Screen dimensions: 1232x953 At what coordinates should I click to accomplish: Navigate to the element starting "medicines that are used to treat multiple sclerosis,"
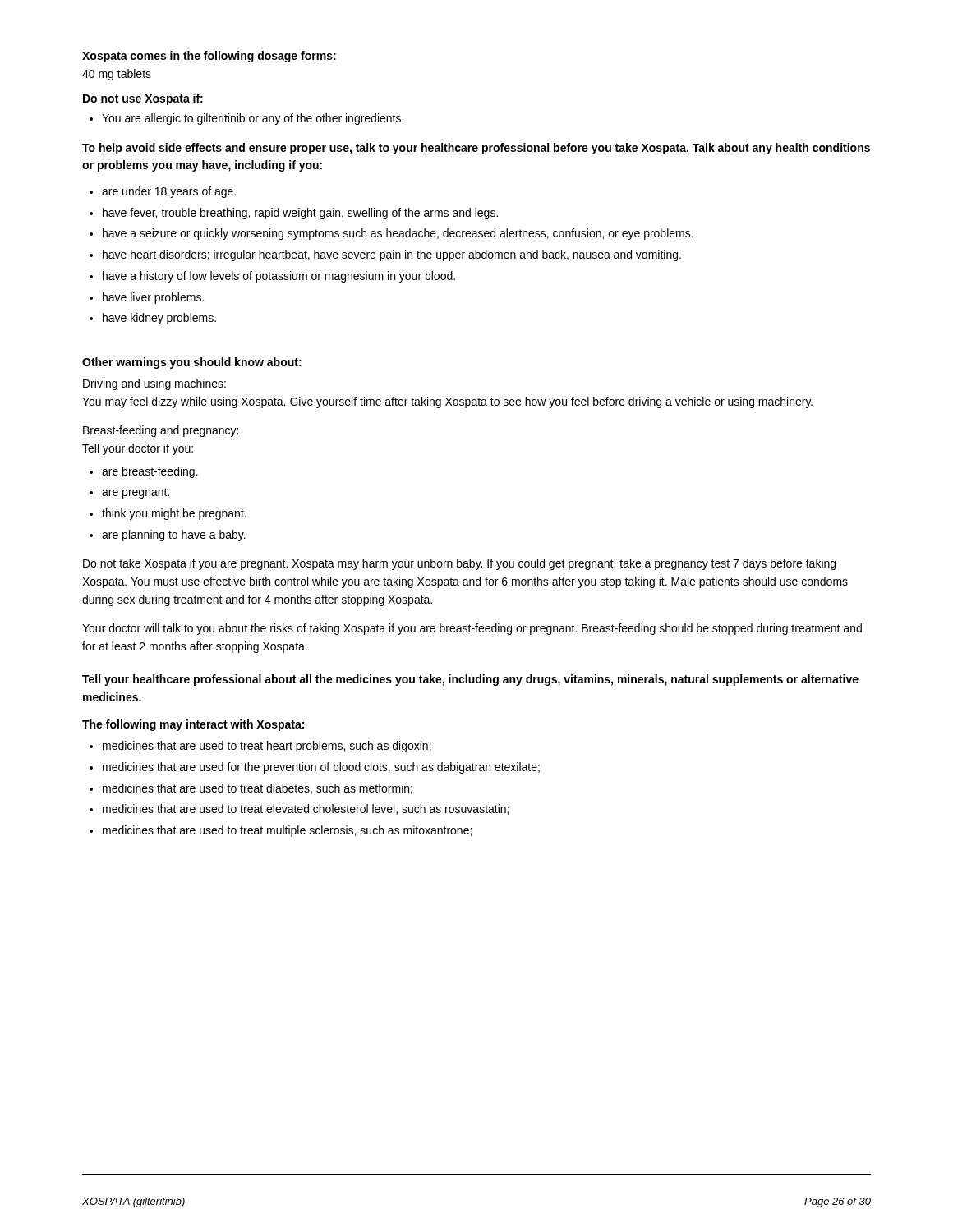(x=287, y=830)
